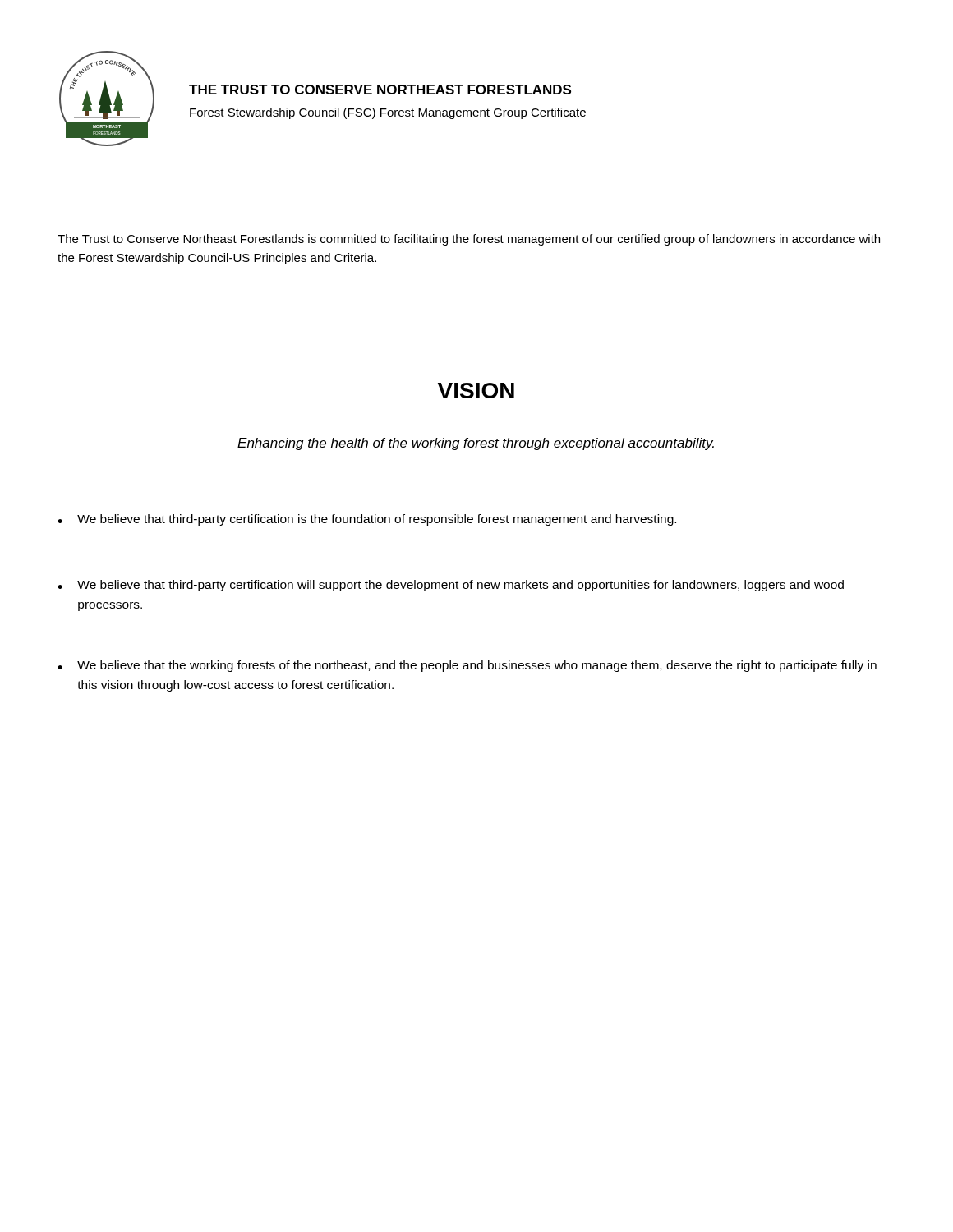This screenshot has height=1232, width=953.
Task: Navigate to the passage starting "Enhancing the health"
Action: point(476,443)
